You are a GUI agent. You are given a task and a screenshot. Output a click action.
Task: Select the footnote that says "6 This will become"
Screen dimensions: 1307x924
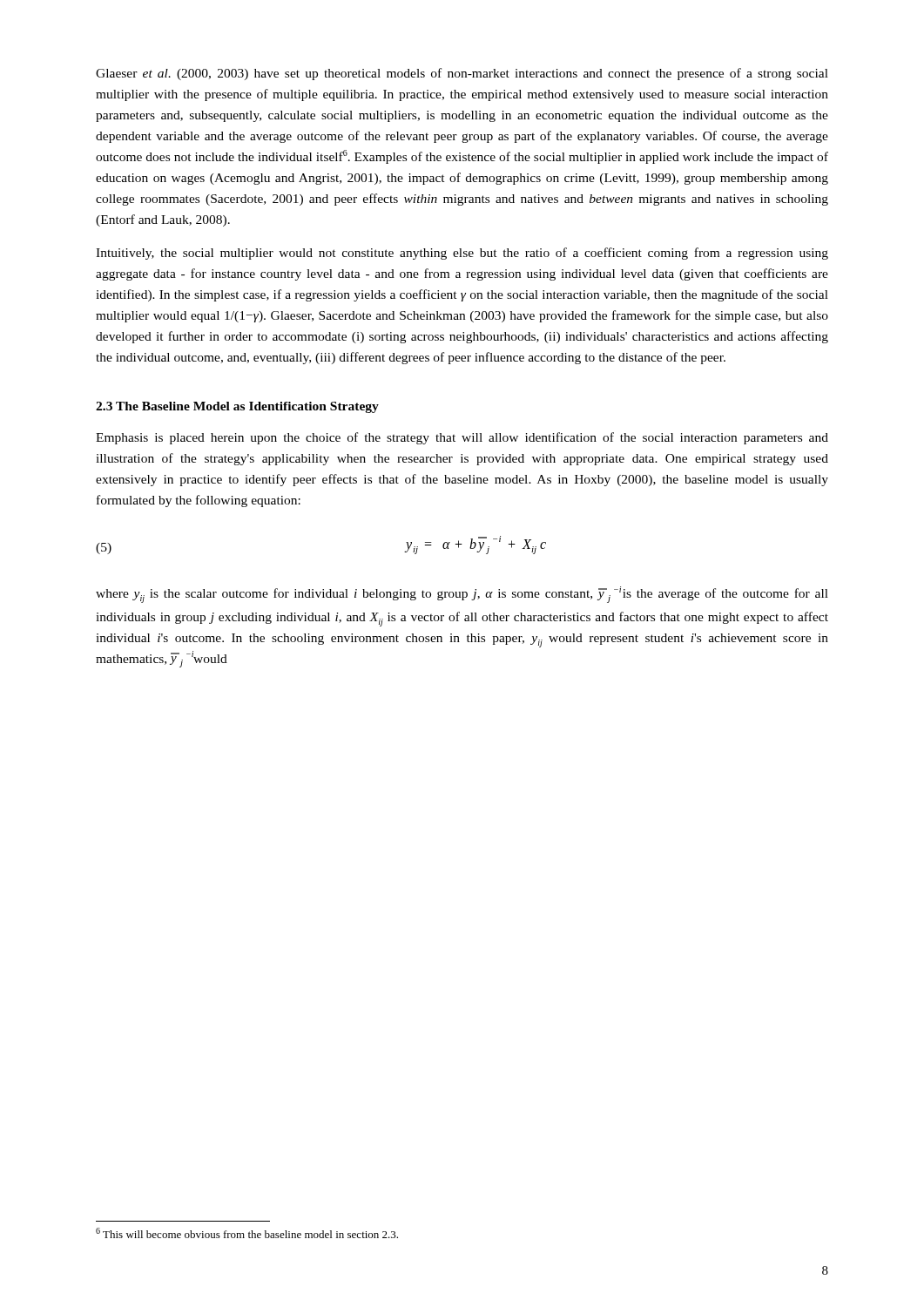[247, 1233]
